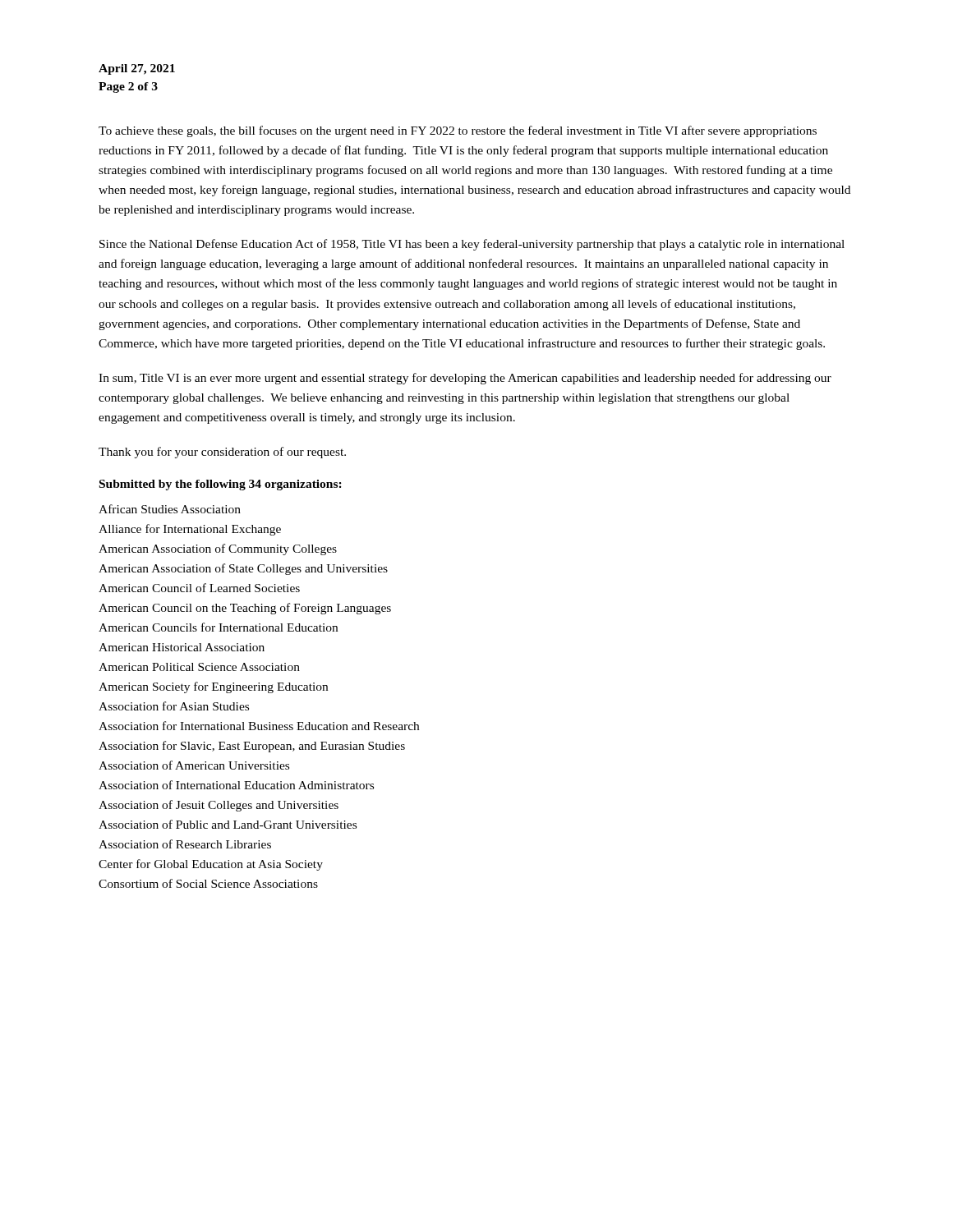Select the list item with the text "Association of American Universities"
This screenshot has width=953, height=1232.
pyautogui.click(x=194, y=765)
